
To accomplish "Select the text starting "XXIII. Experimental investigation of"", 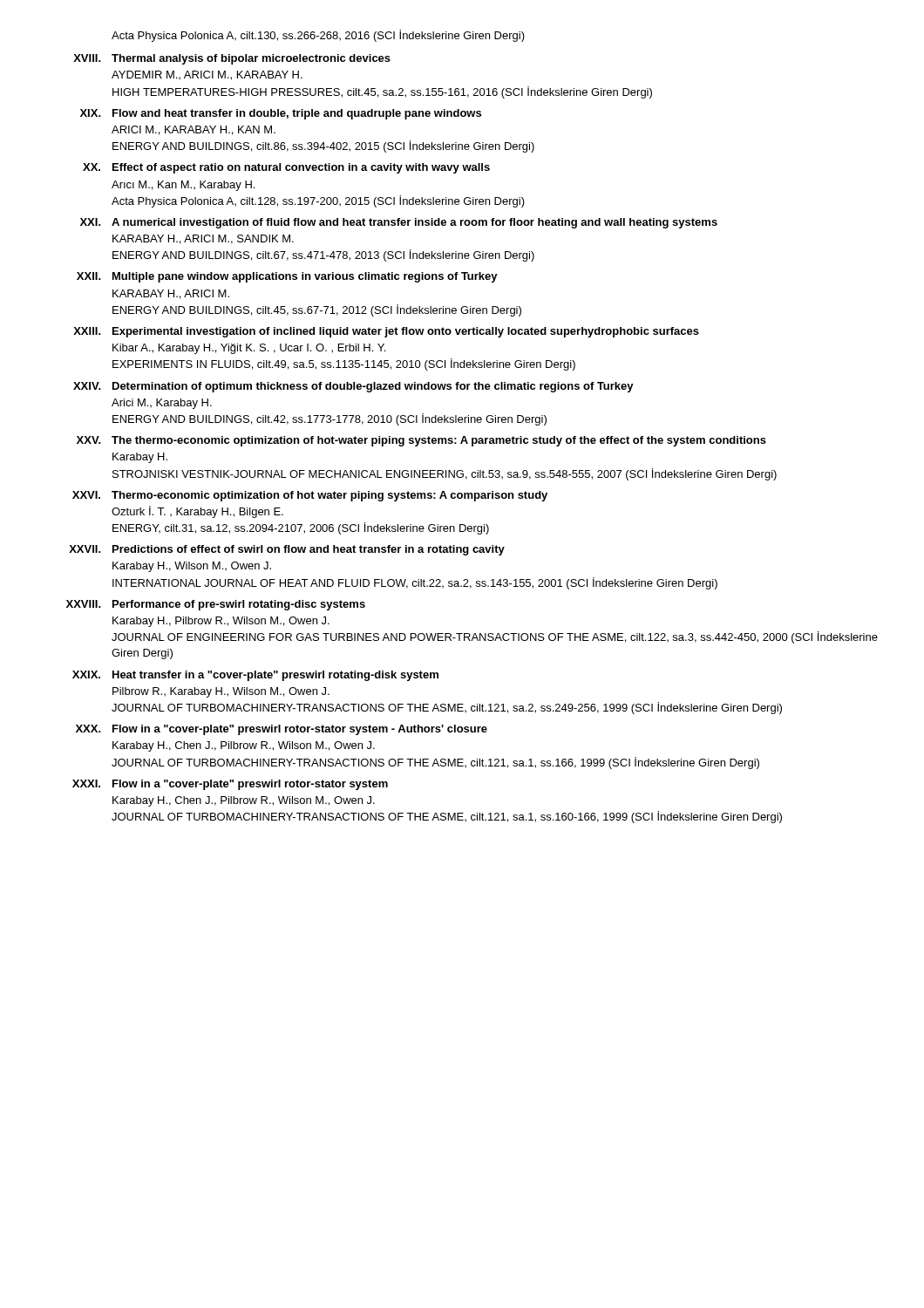I will click(x=386, y=332).
